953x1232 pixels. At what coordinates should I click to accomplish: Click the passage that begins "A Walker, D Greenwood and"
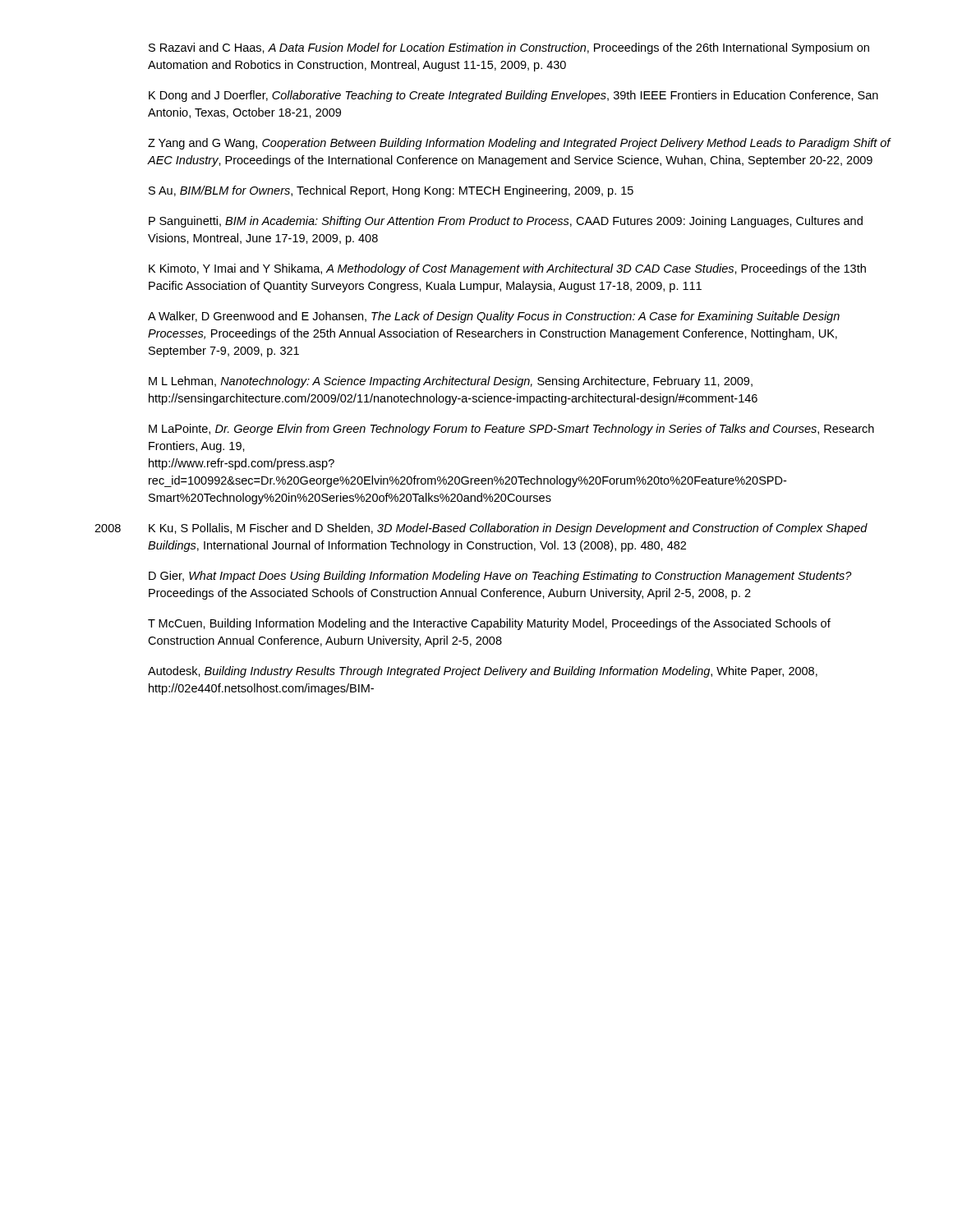pyautogui.click(x=494, y=334)
